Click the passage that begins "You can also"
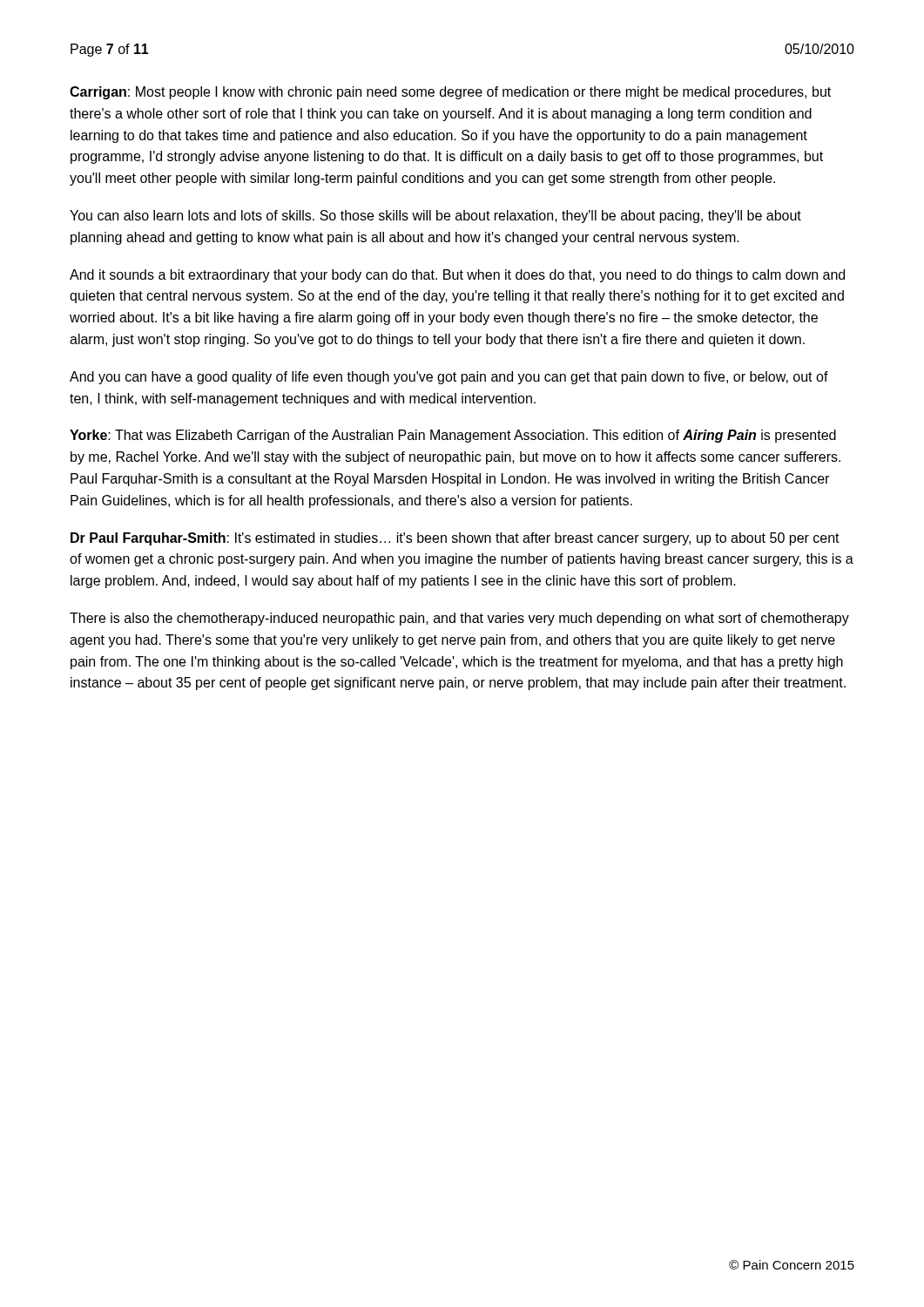Viewport: 924px width, 1307px height. (x=435, y=226)
